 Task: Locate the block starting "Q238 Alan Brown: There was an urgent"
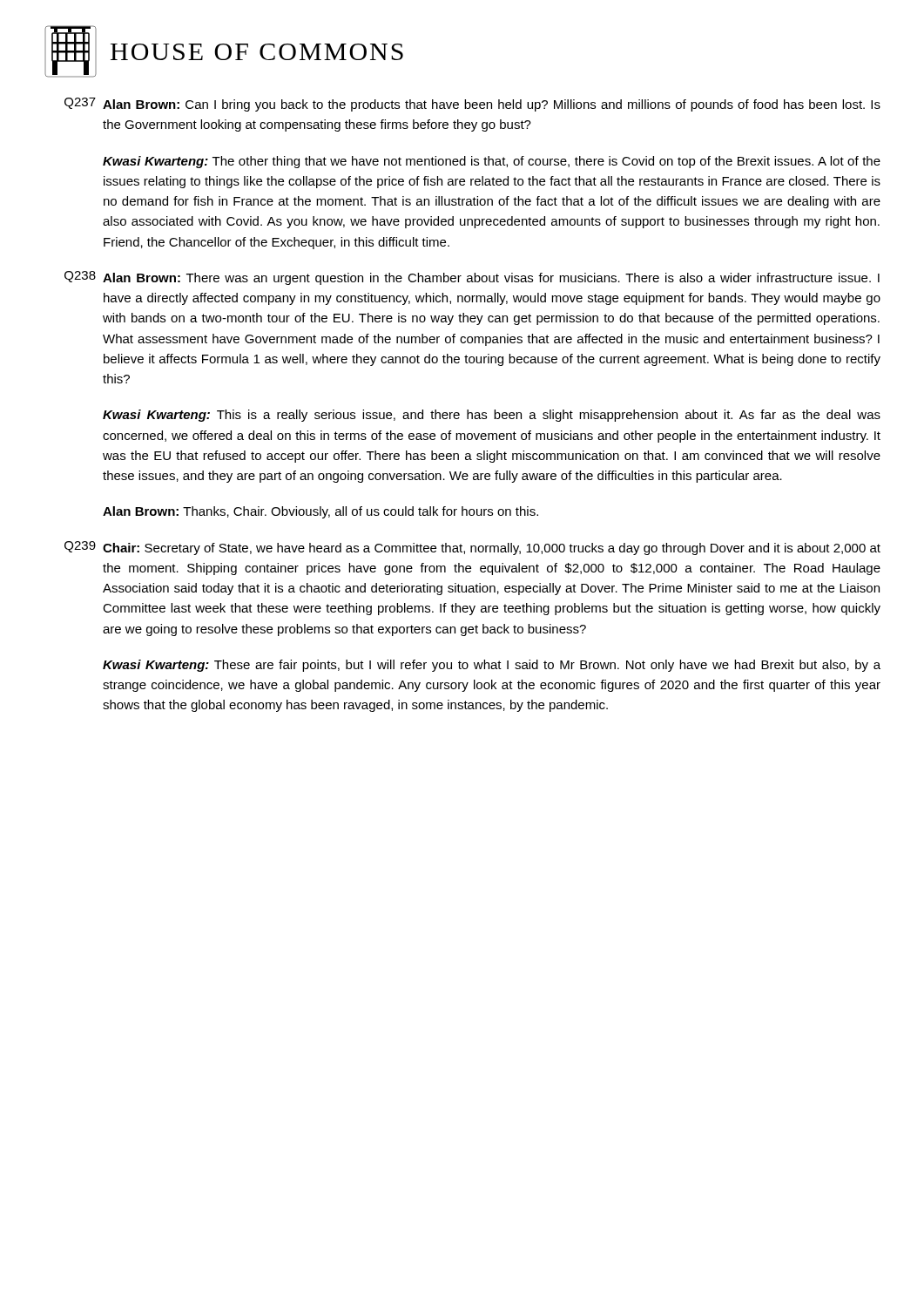pyautogui.click(x=462, y=328)
